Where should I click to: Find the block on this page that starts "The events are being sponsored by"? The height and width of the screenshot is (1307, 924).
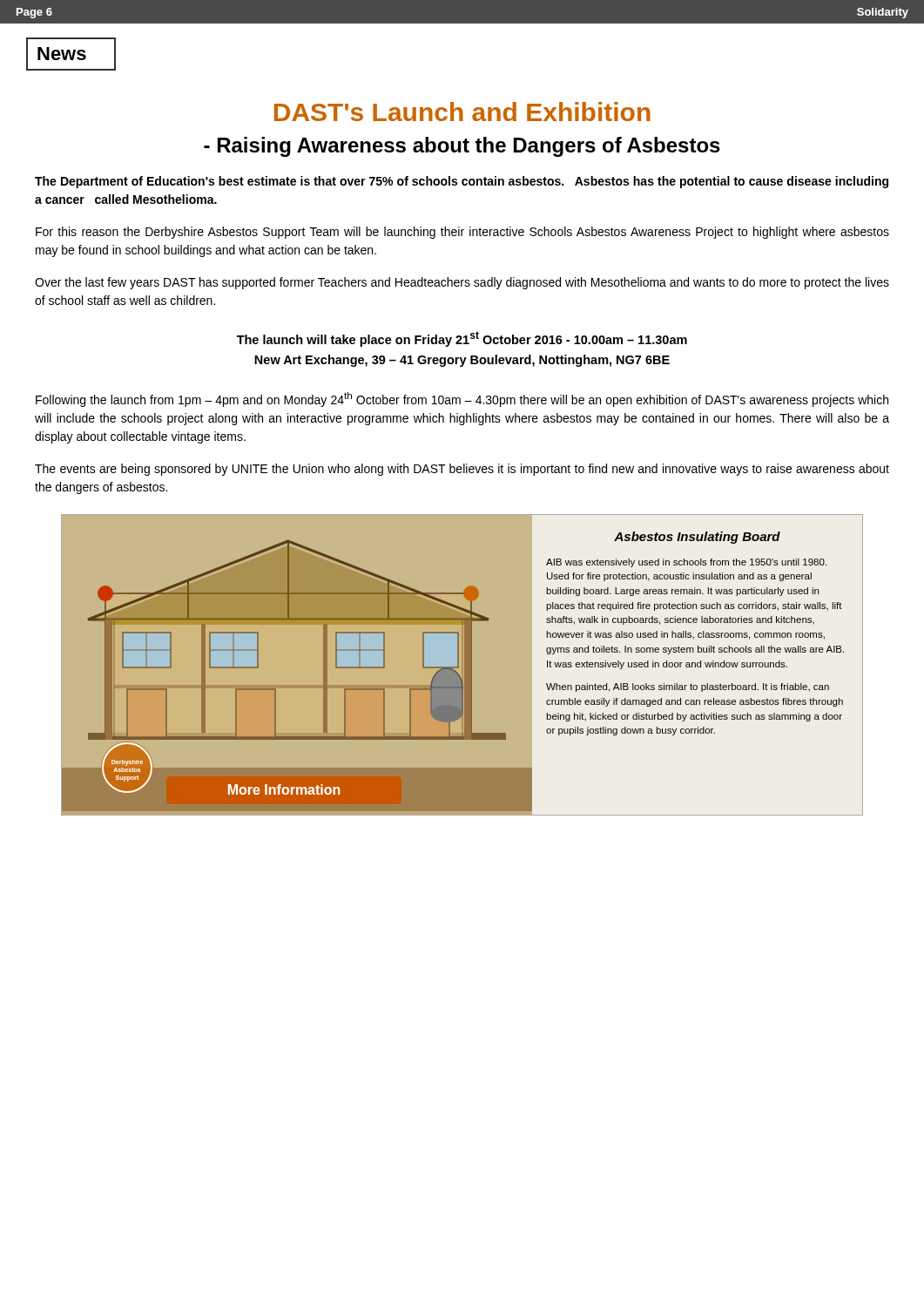(462, 478)
